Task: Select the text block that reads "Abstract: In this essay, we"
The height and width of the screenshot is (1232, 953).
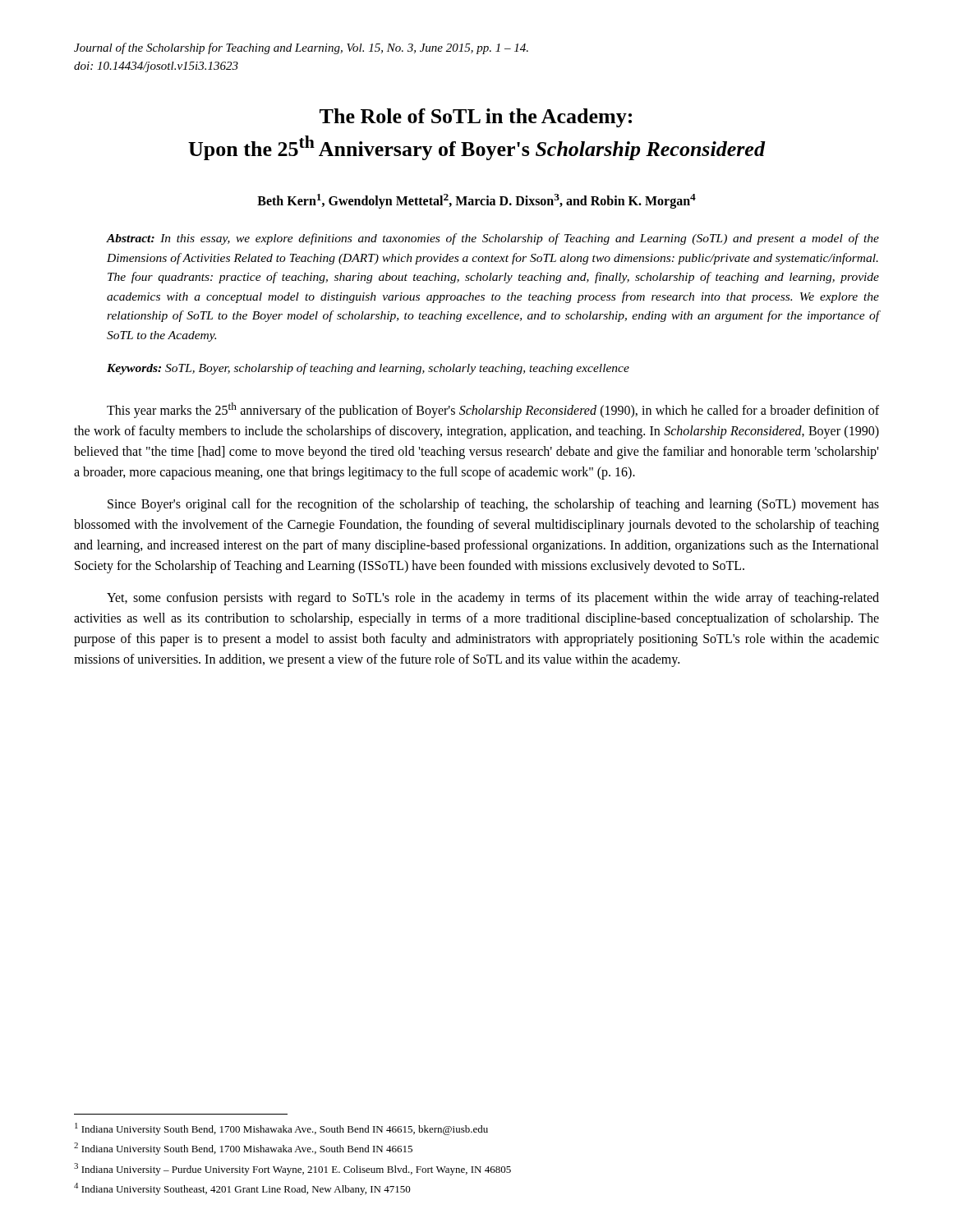Action: click(x=493, y=286)
